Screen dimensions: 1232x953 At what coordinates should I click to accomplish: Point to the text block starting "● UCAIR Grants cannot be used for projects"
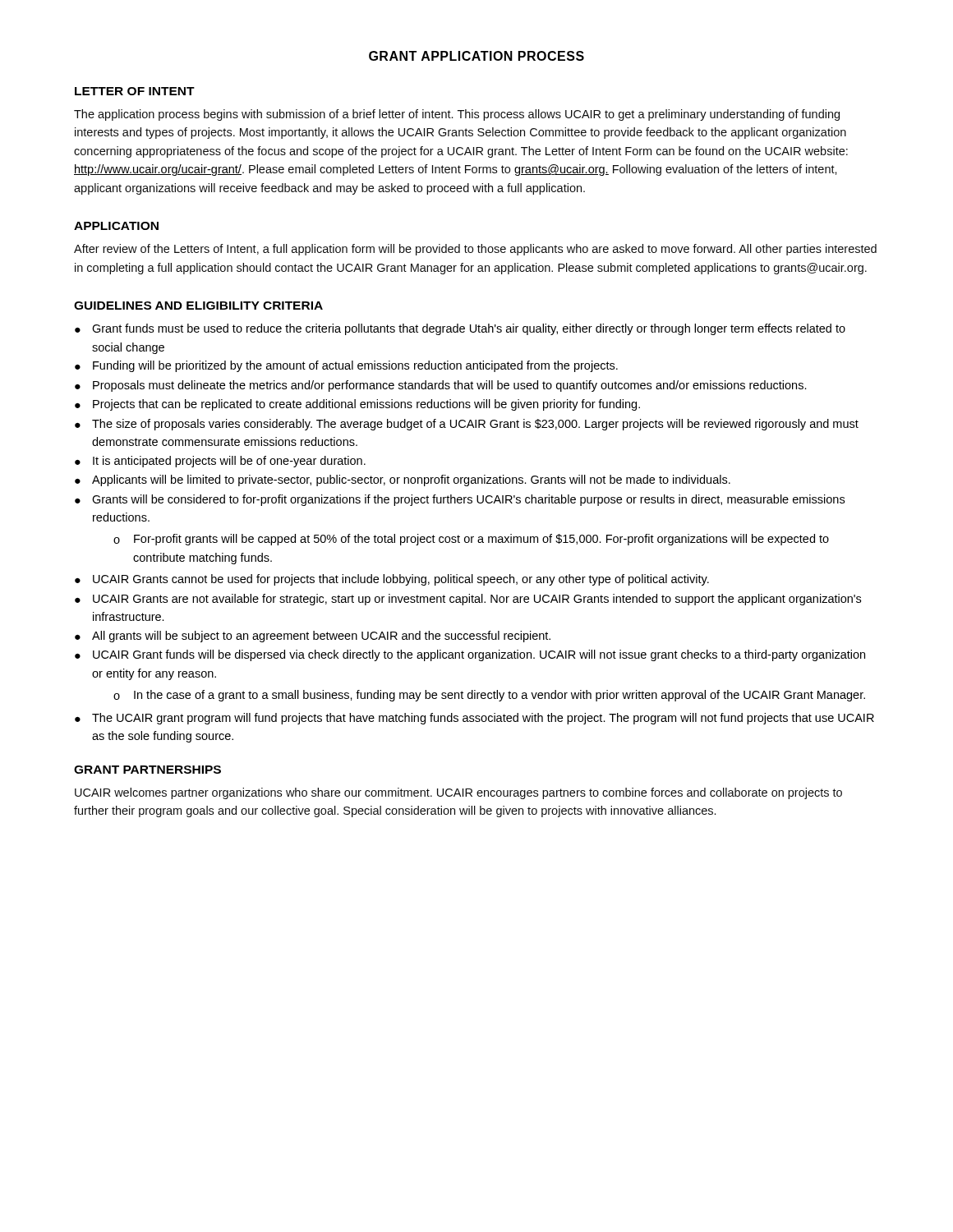[x=476, y=580]
